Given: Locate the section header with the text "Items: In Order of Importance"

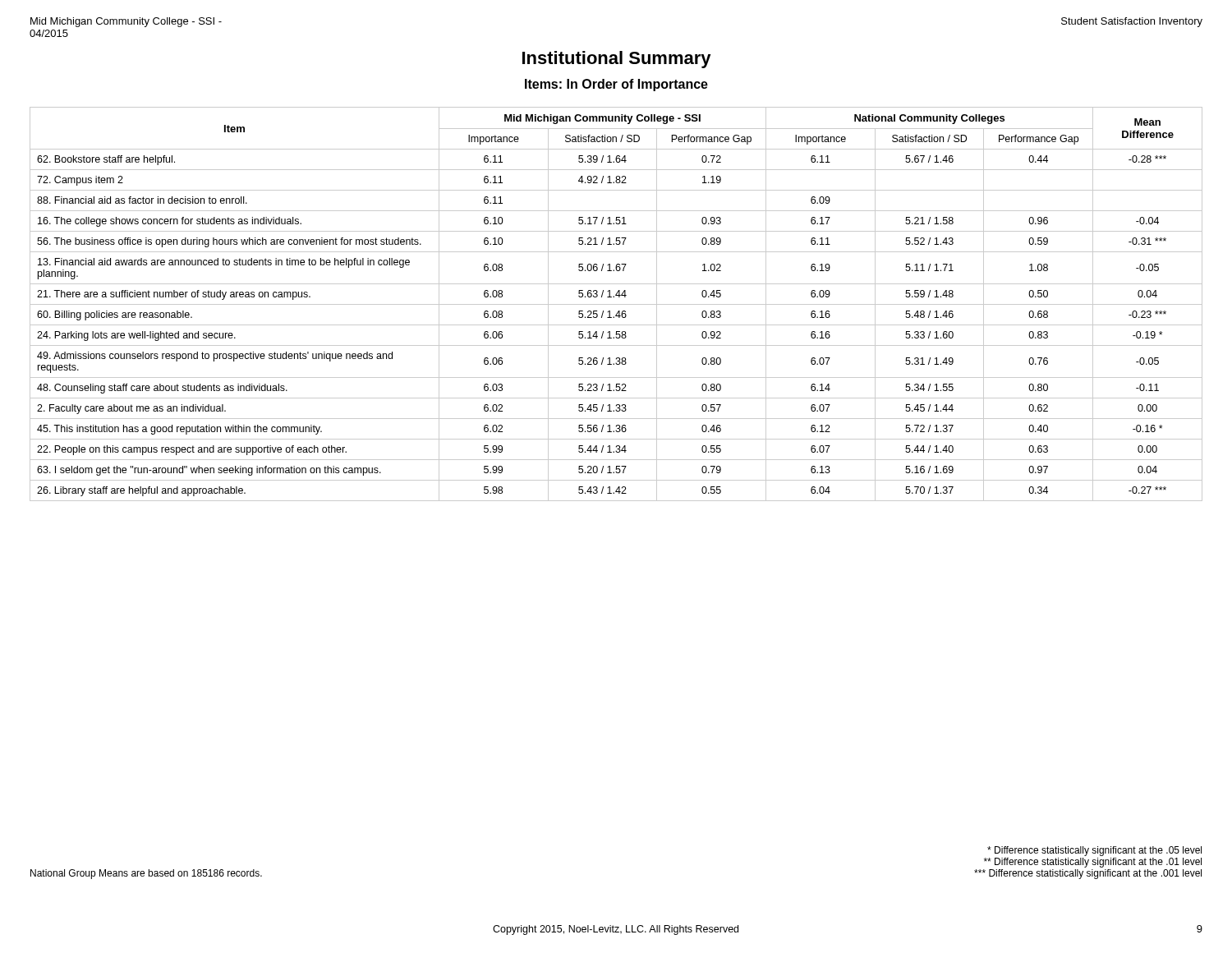Looking at the screenshot, I should click(616, 85).
